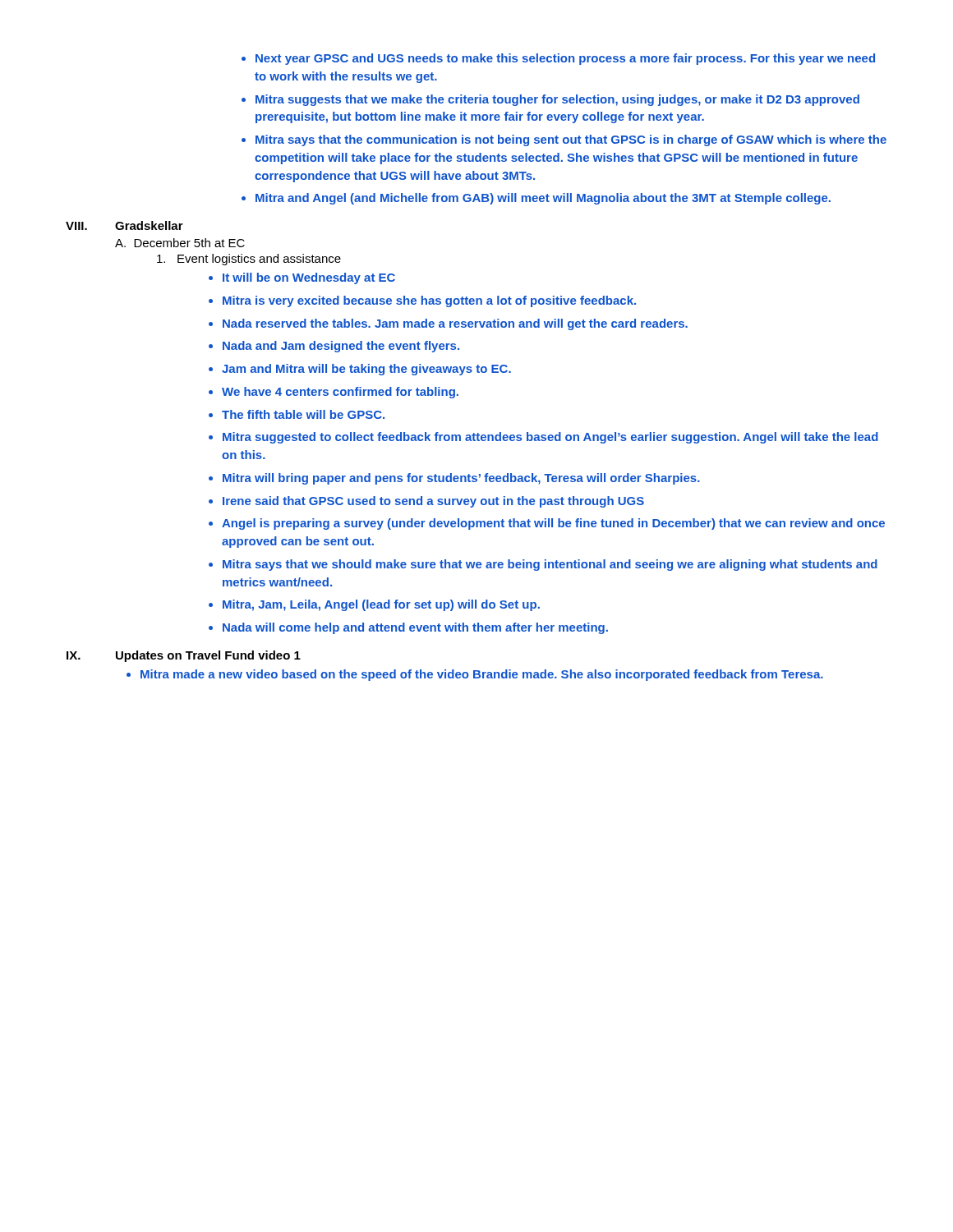
Task: Locate the region starting "Mitra will bring paper and"
Action: 555,478
